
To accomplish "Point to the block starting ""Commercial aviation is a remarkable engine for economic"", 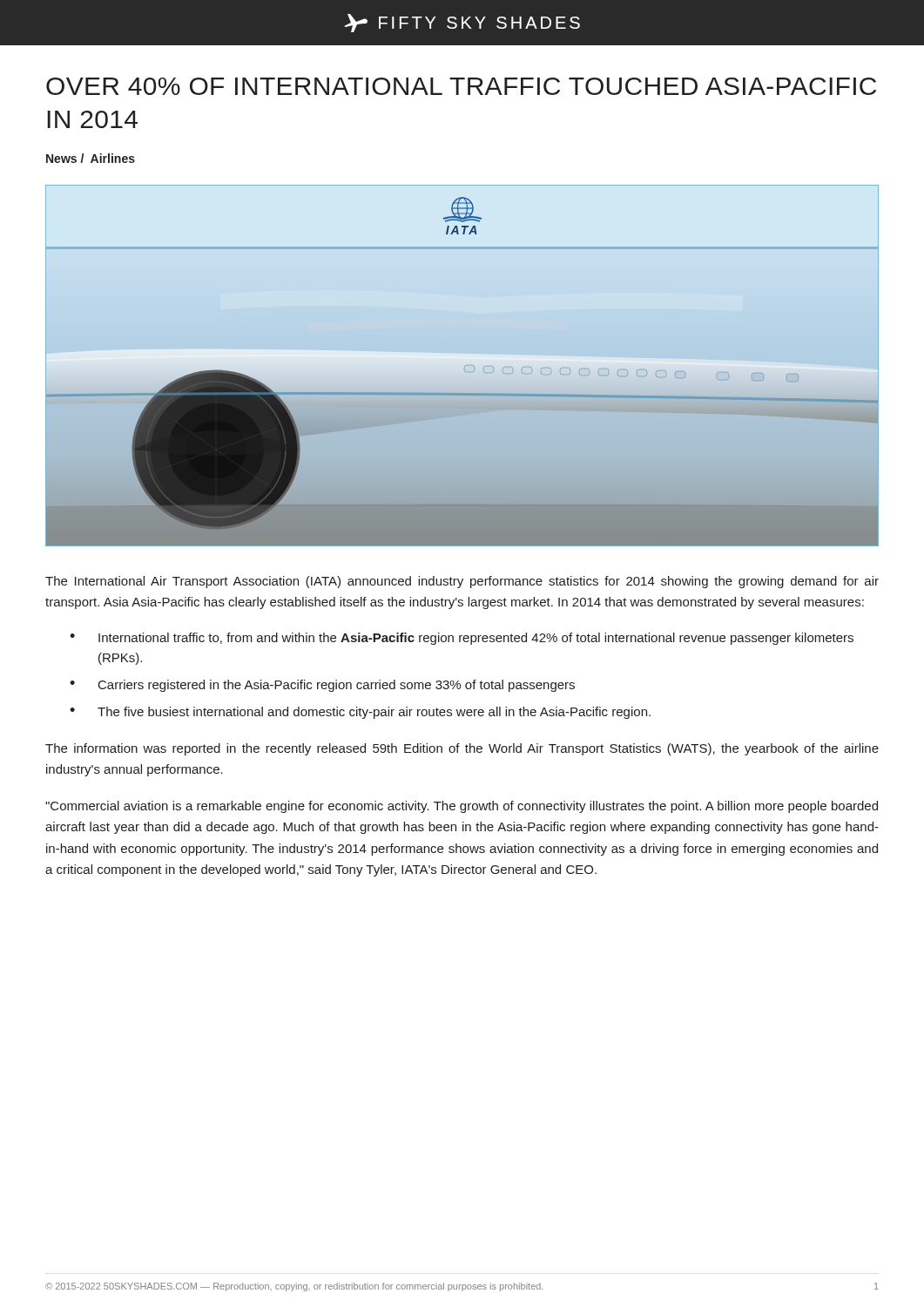I will 462,837.
